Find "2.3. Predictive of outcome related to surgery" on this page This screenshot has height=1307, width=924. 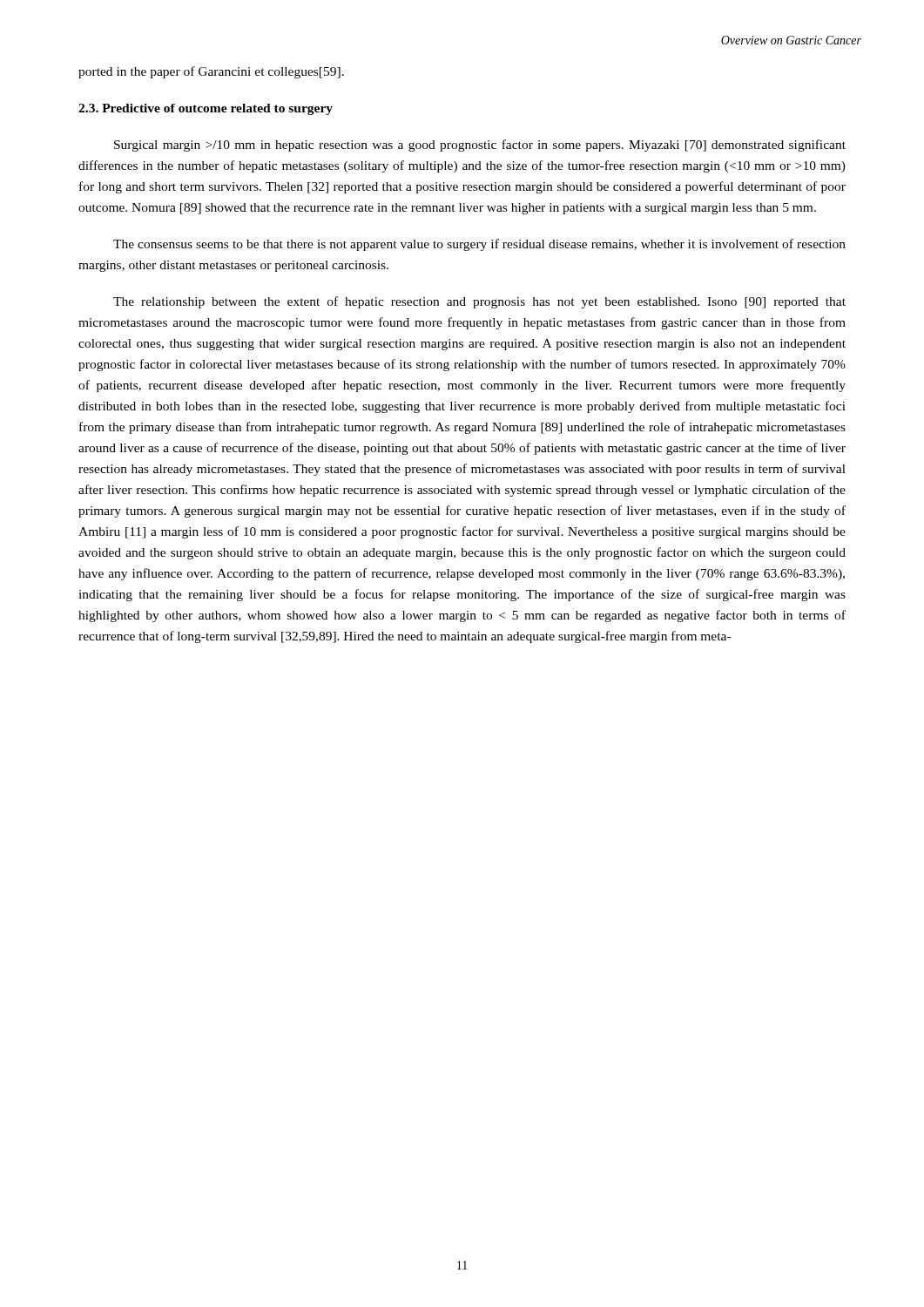click(x=206, y=108)
